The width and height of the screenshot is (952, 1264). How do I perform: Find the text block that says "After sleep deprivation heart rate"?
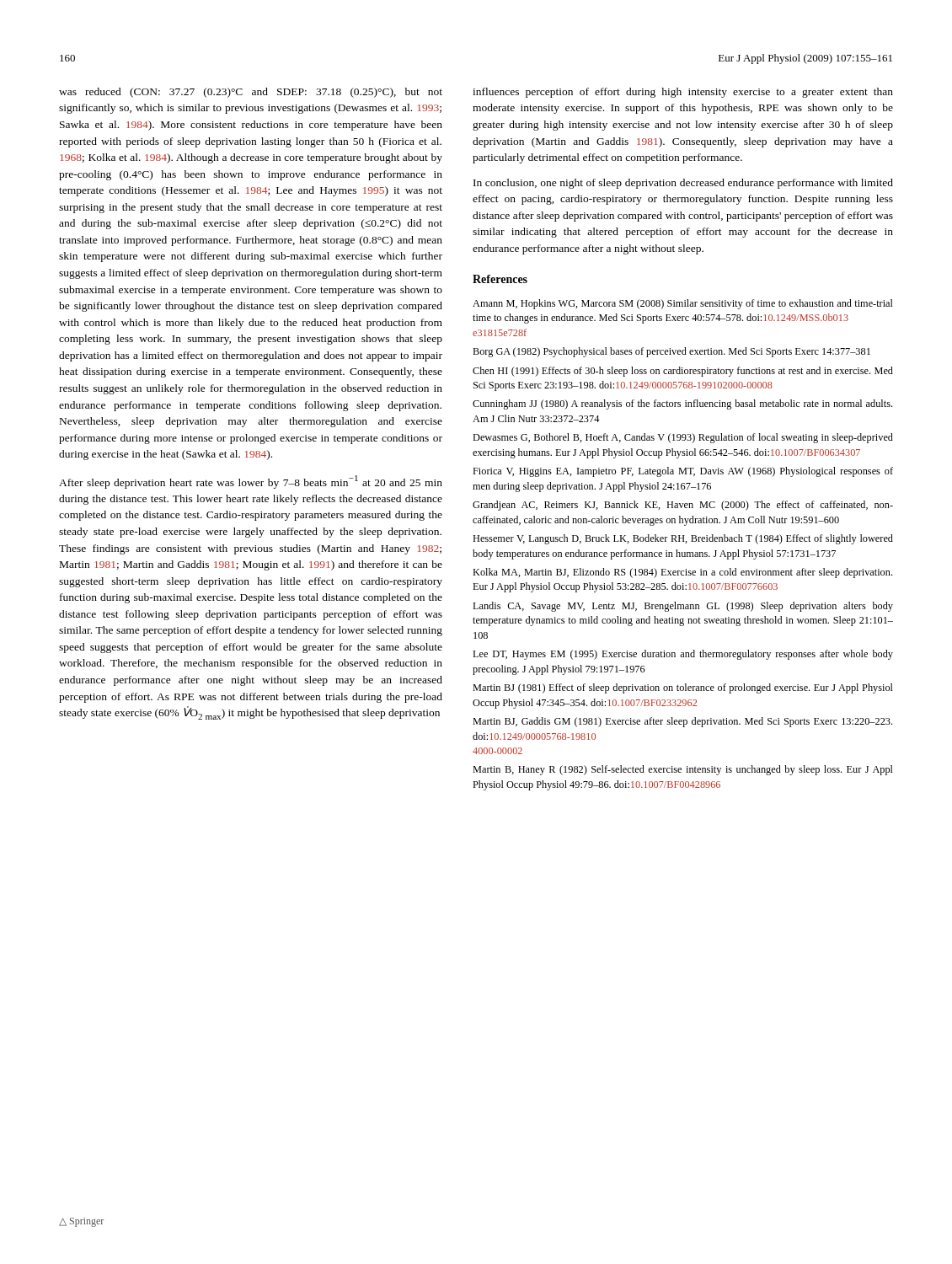(x=251, y=597)
